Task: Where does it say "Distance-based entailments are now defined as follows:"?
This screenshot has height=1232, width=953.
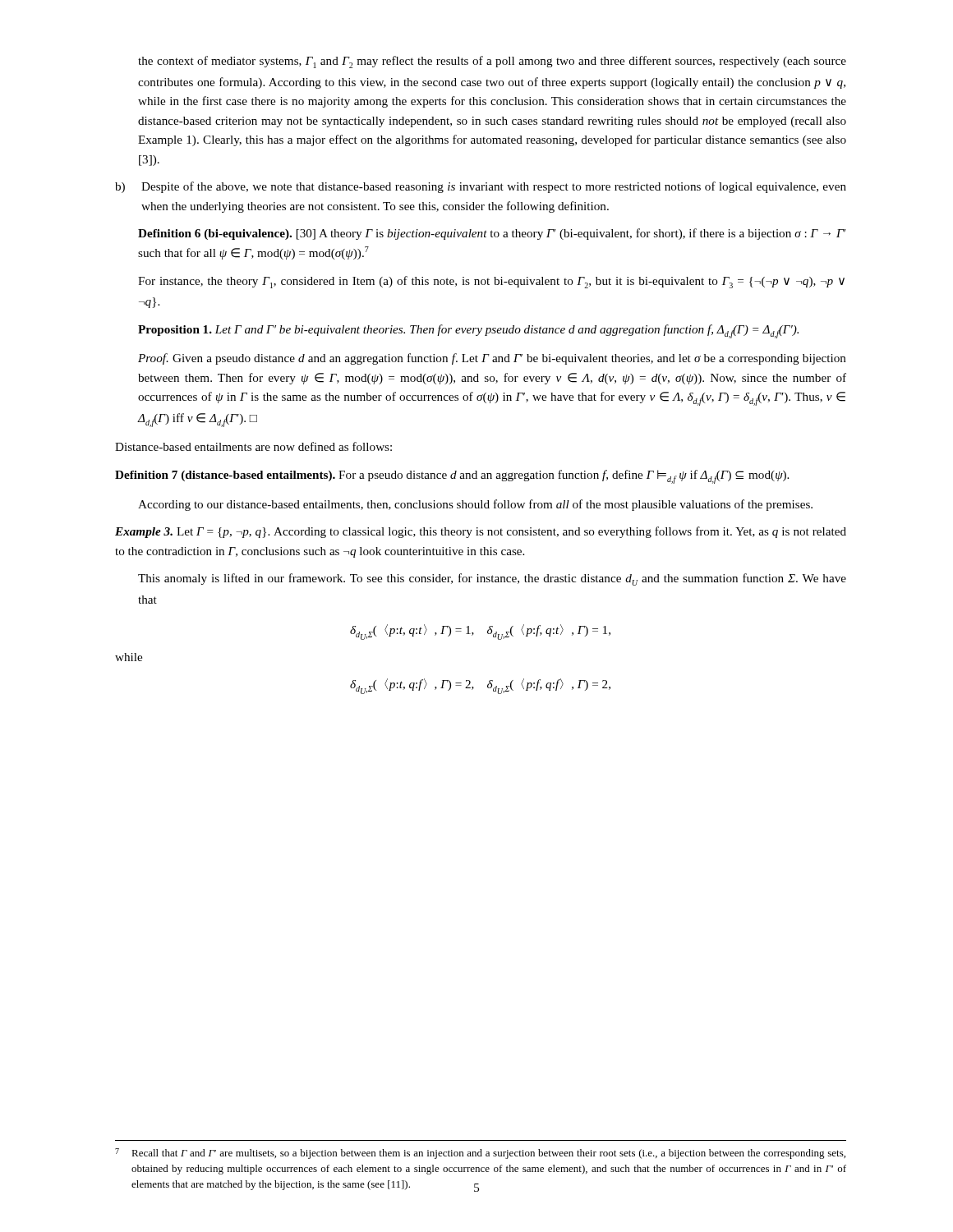Action: [x=254, y=447]
